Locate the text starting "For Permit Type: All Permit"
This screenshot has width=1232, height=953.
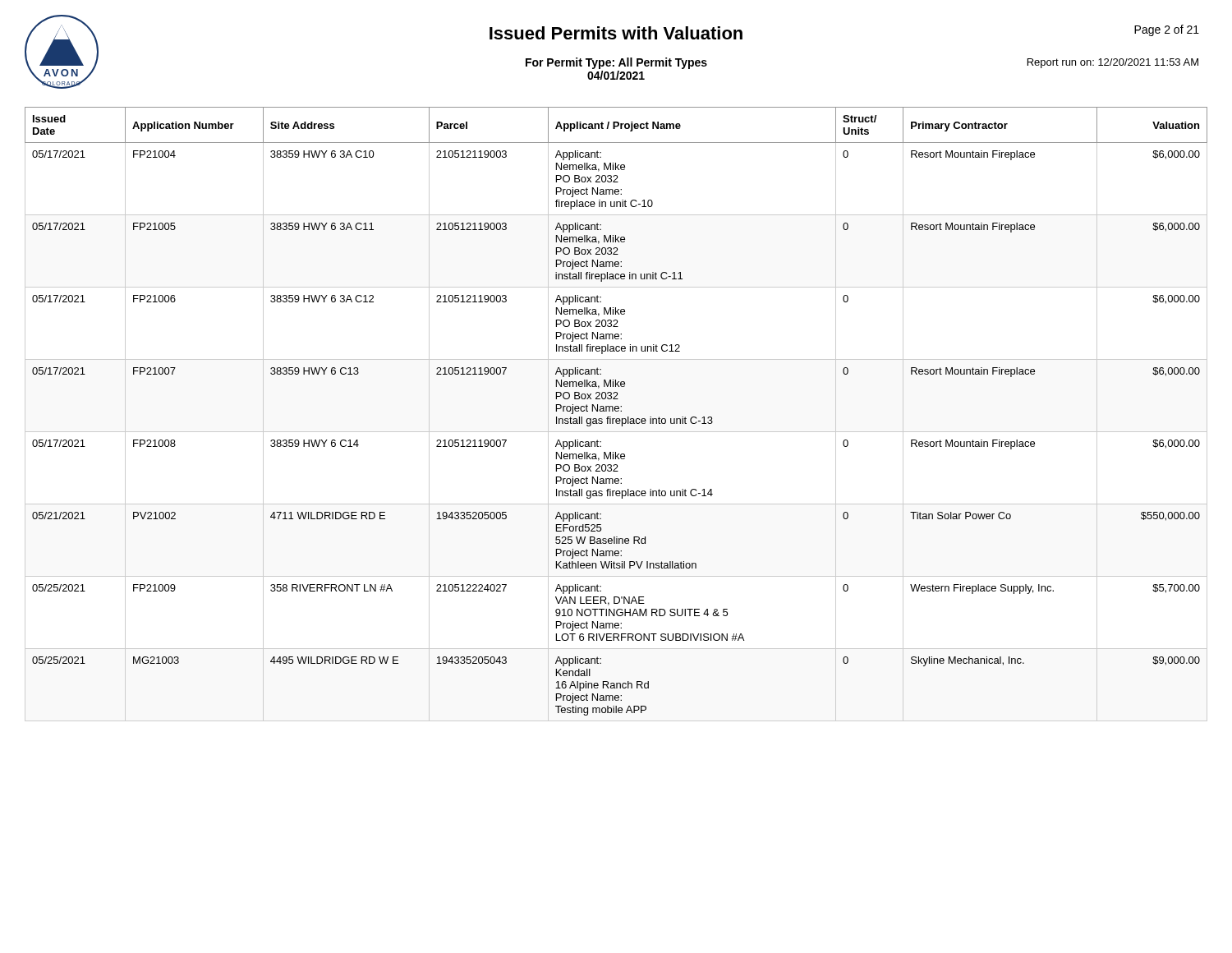[616, 69]
